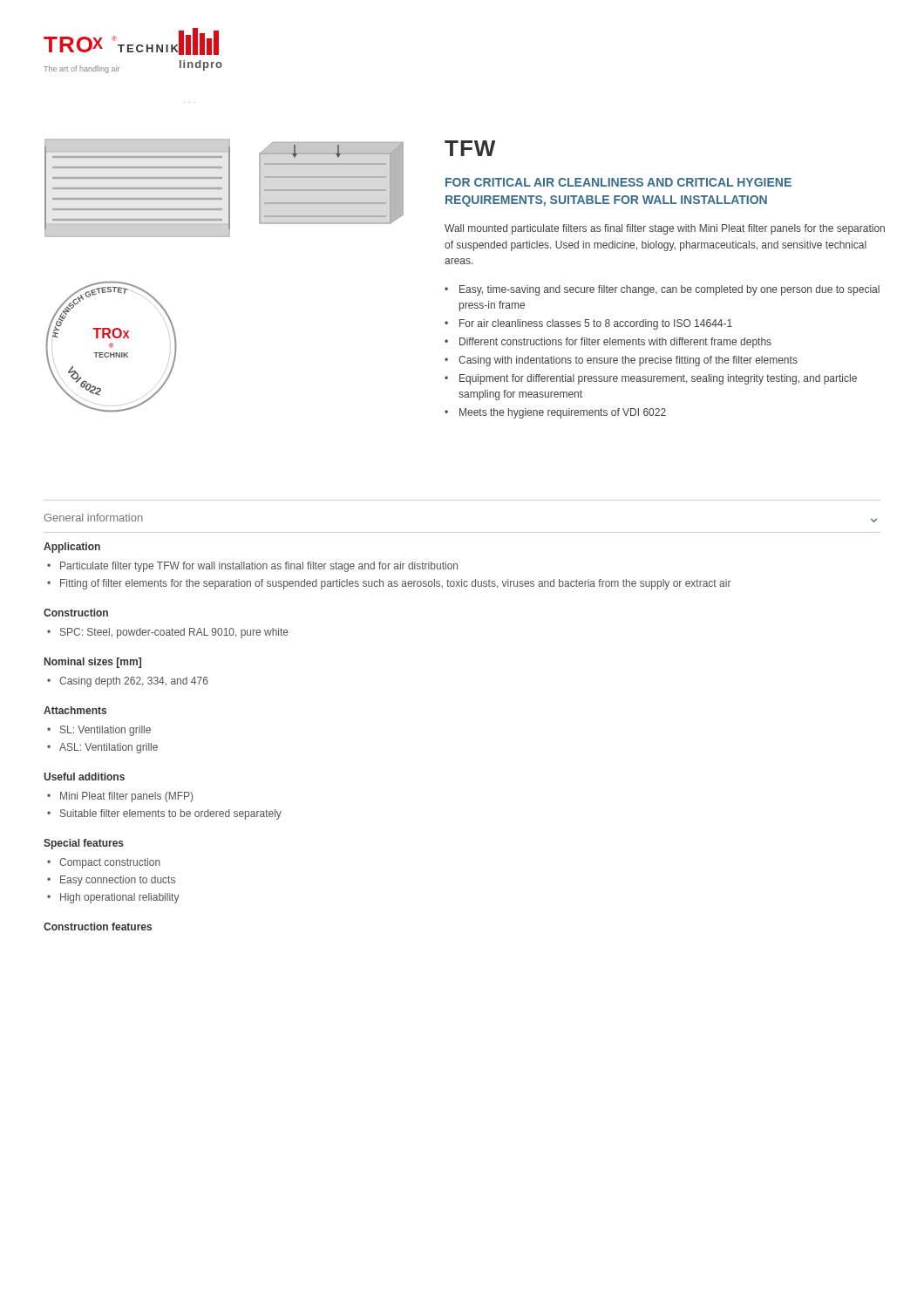Point to the block starting "Different constructions for"
The height and width of the screenshot is (1308, 924).
coord(615,342)
